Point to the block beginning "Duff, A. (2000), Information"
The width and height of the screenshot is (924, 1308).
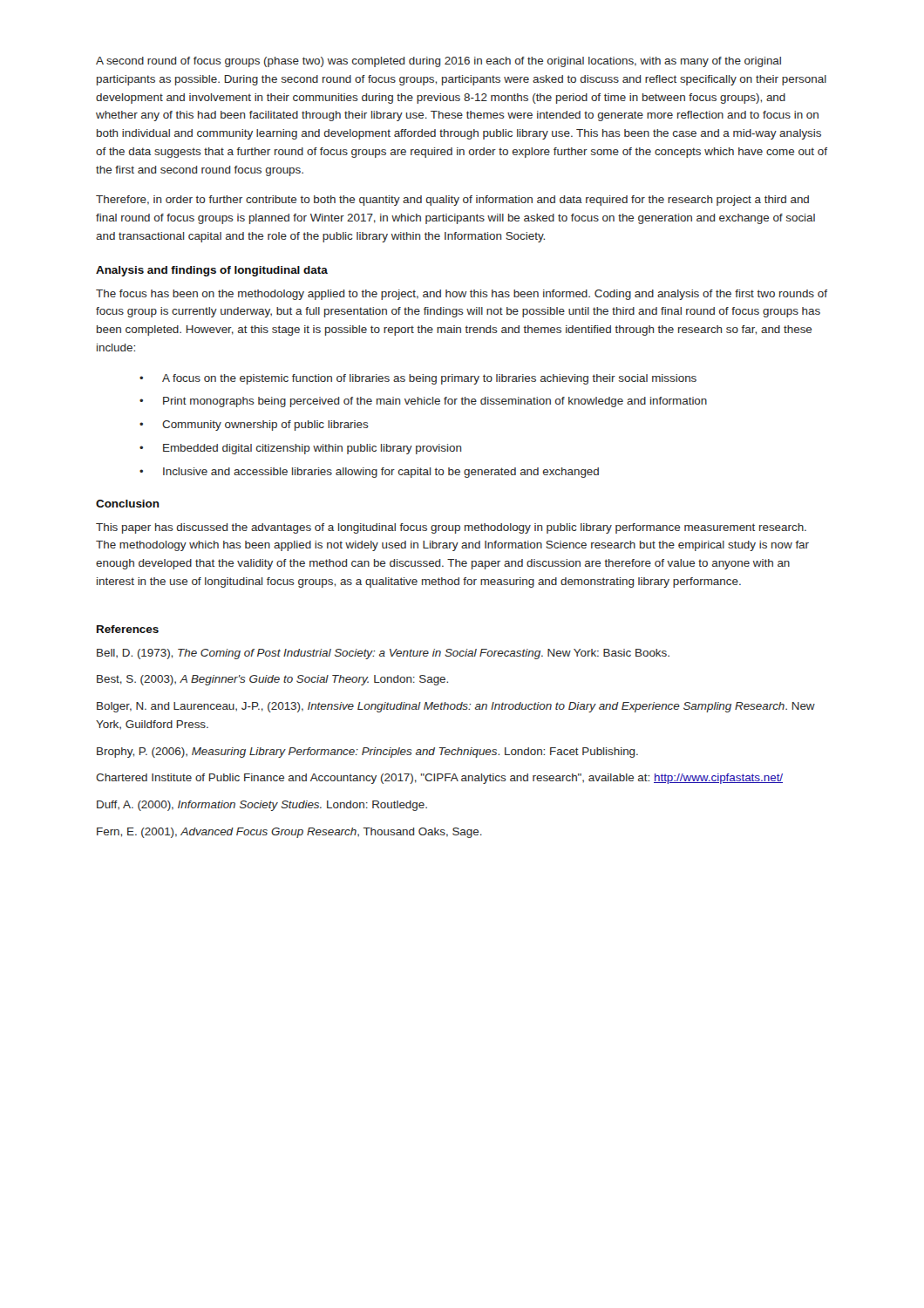coord(262,805)
